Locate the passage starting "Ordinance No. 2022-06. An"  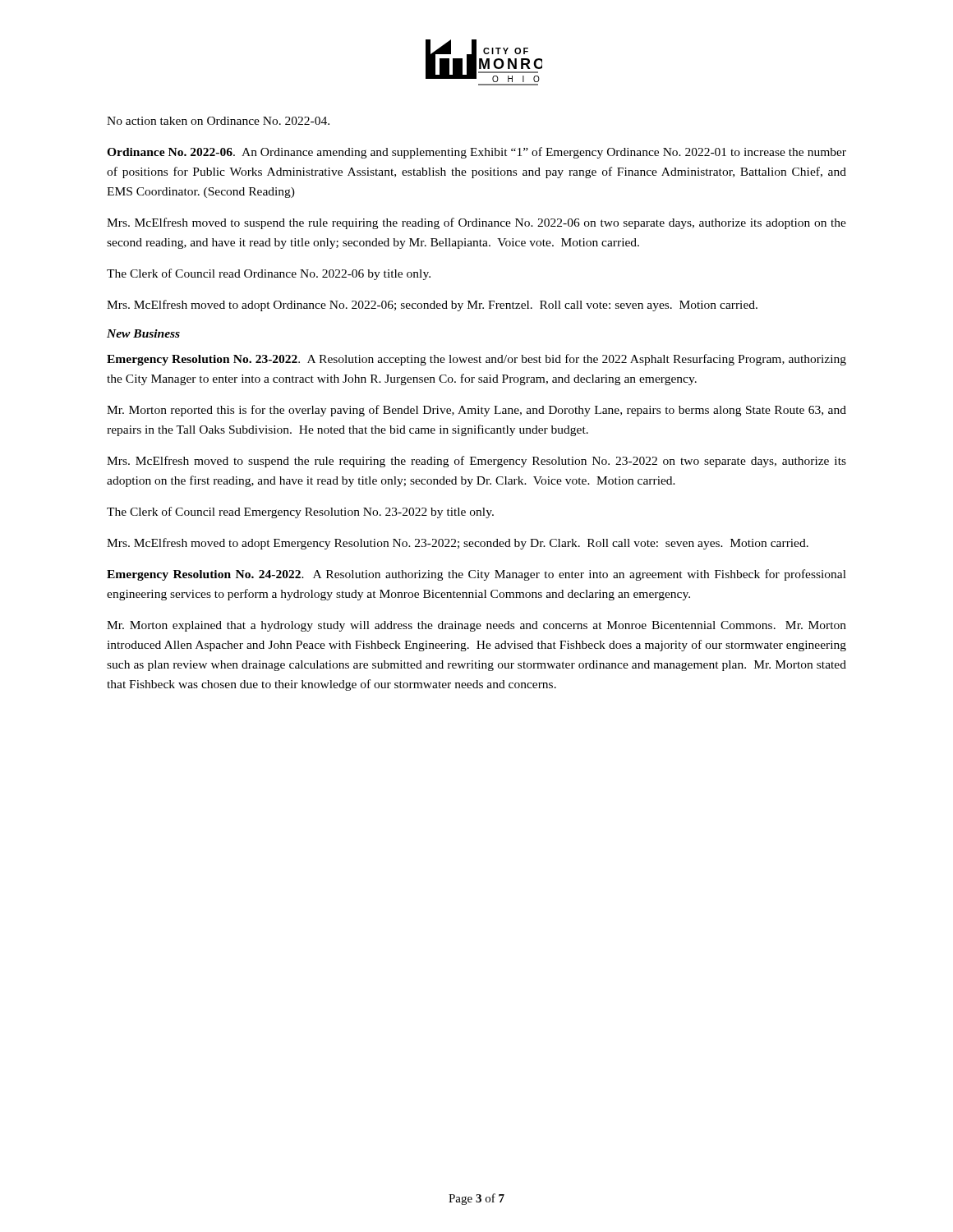coord(476,171)
